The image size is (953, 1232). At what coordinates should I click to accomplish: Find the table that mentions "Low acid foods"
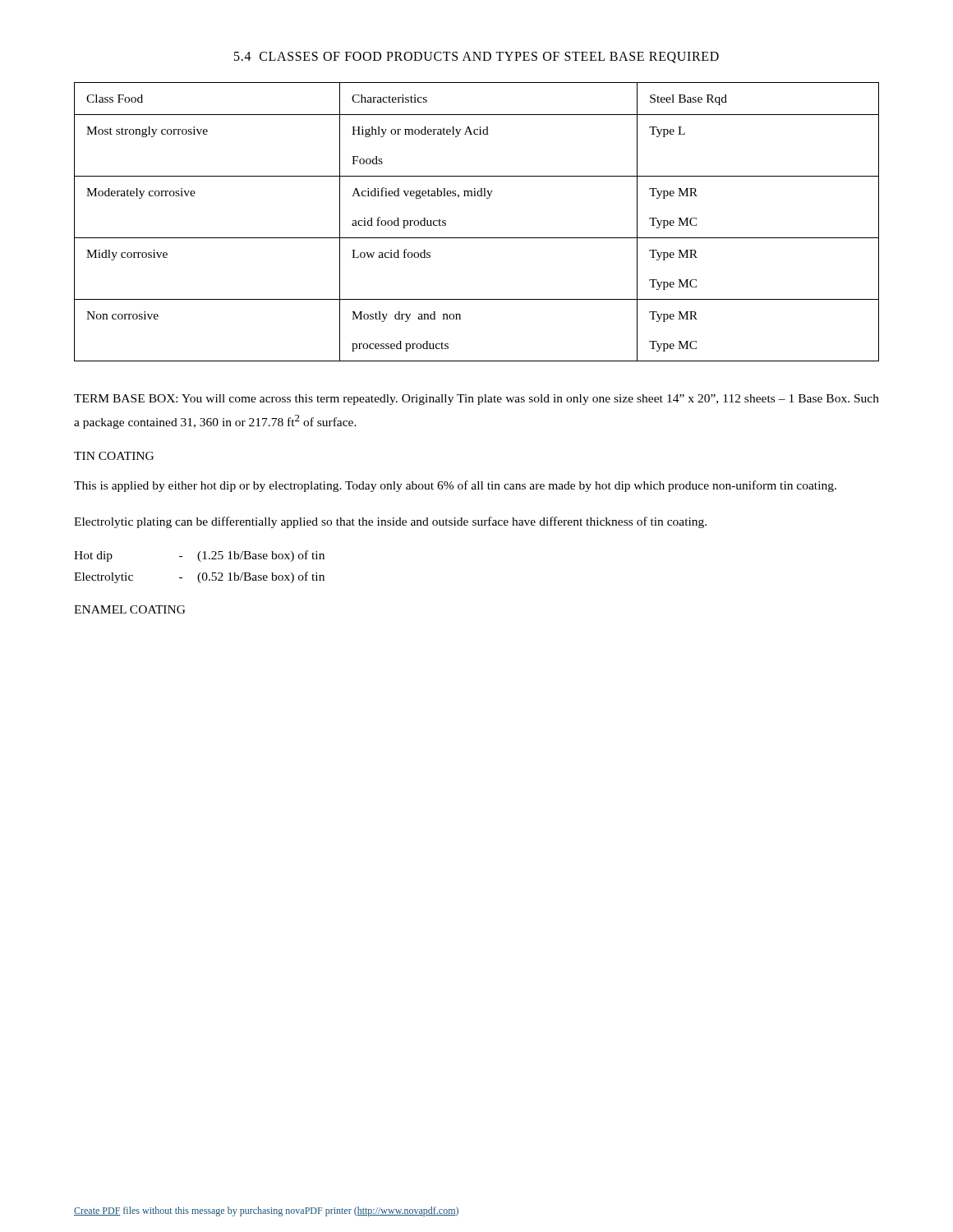[x=476, y=222]
